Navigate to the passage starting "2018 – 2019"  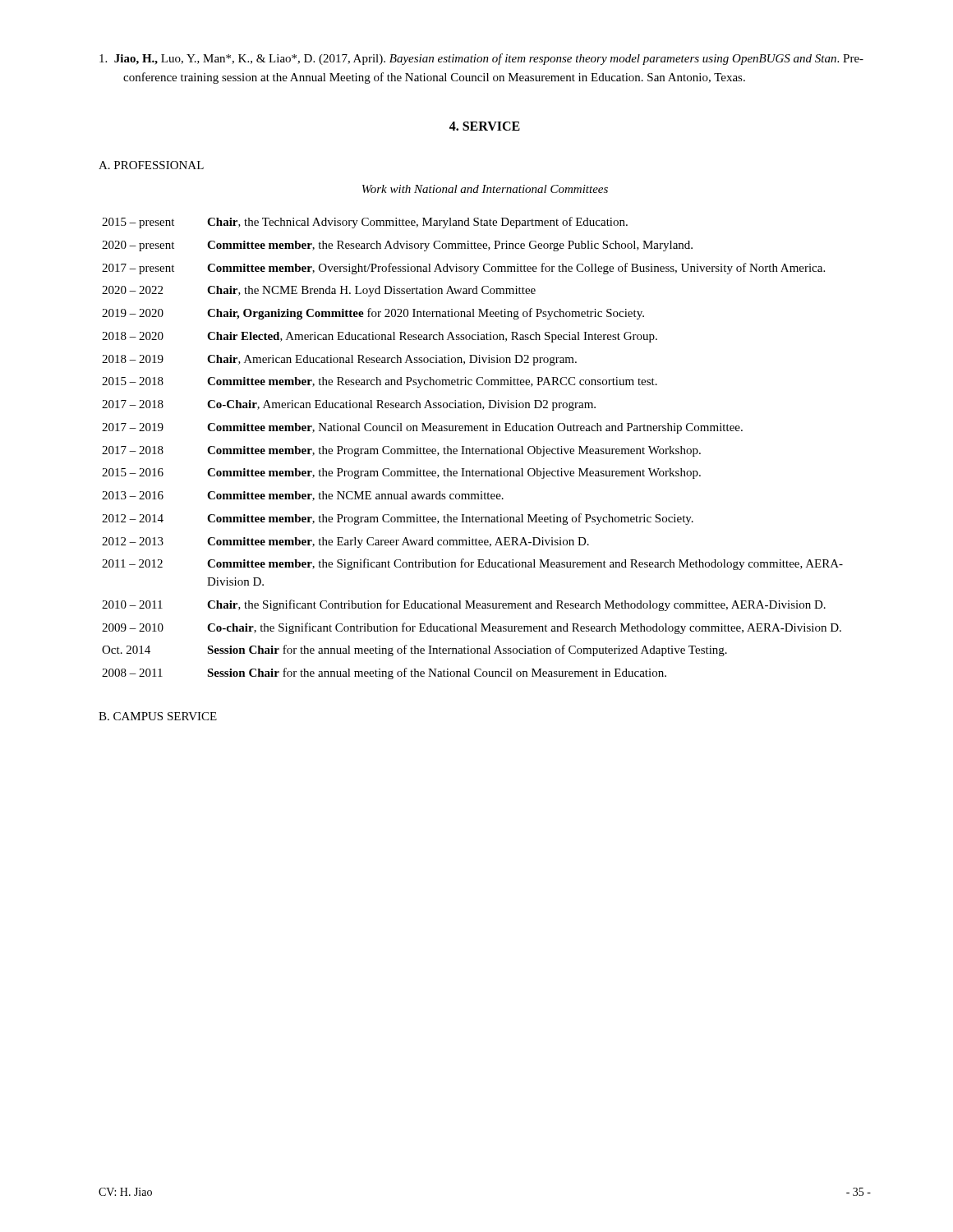[x=133, y=359]
